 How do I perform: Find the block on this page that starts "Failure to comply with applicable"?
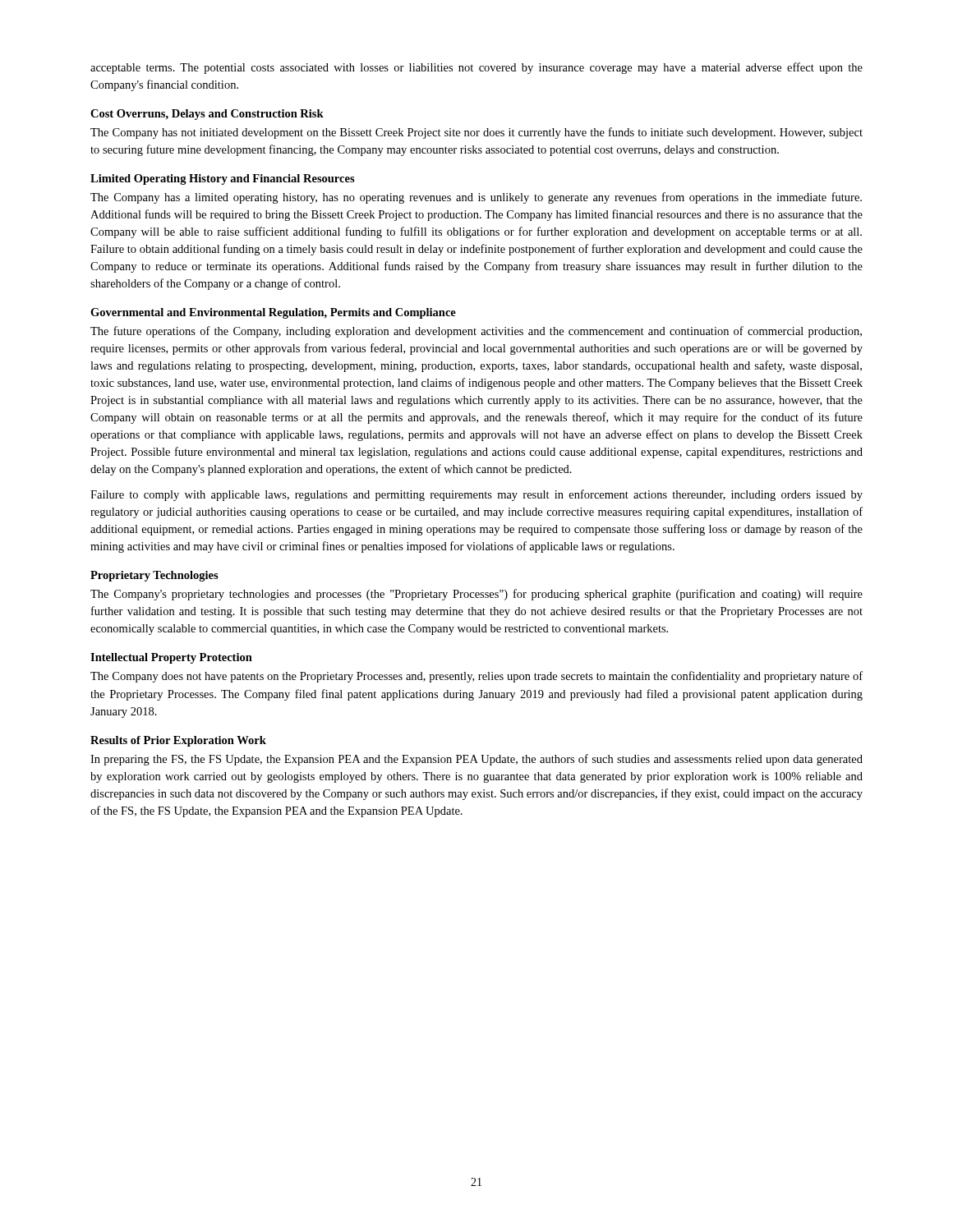tap(476, 521)
